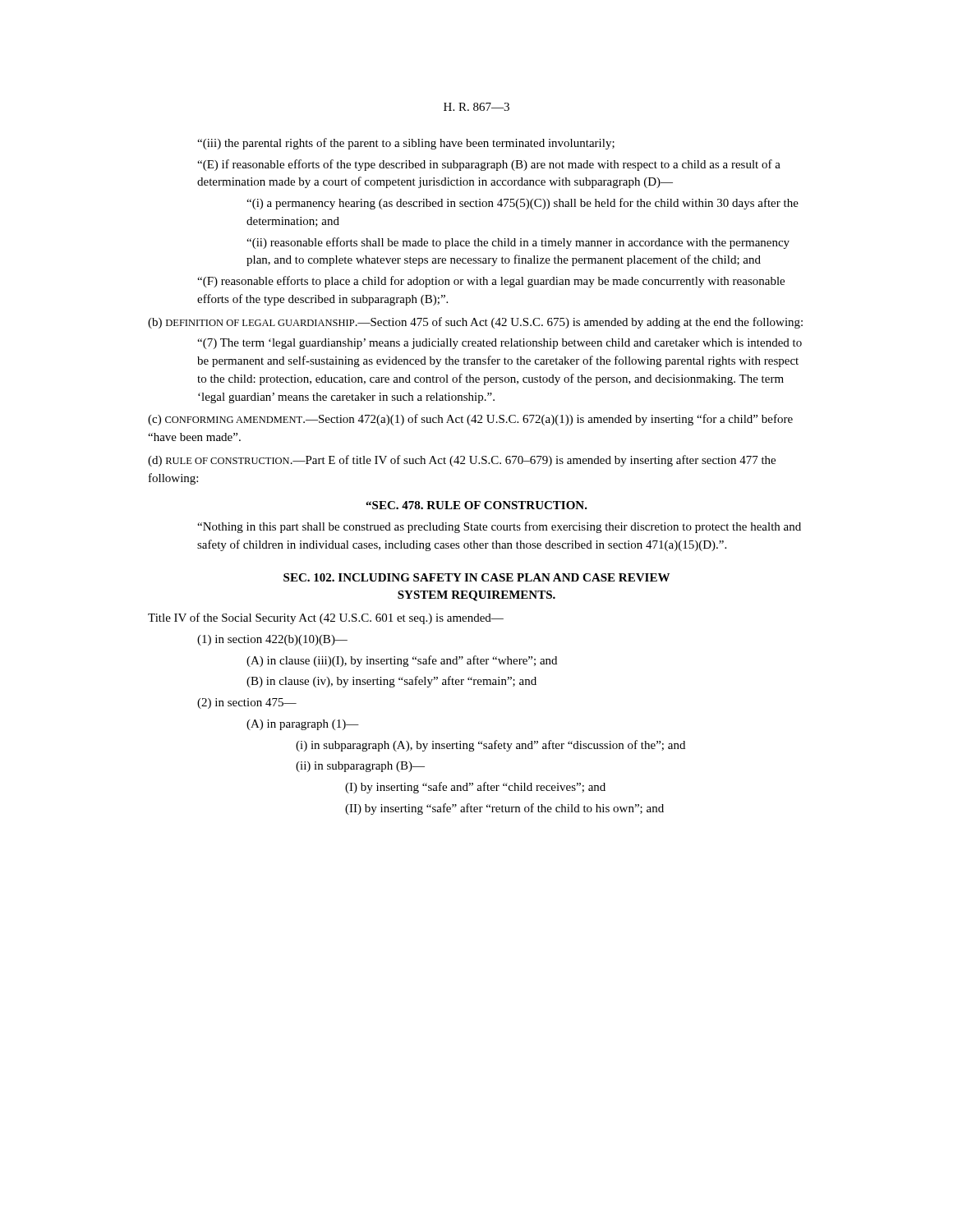This screenshot has height=1232, width=953.
Task: Select the element starting "(ii) in subparagraph (B)—"
Action: [360, 766]
